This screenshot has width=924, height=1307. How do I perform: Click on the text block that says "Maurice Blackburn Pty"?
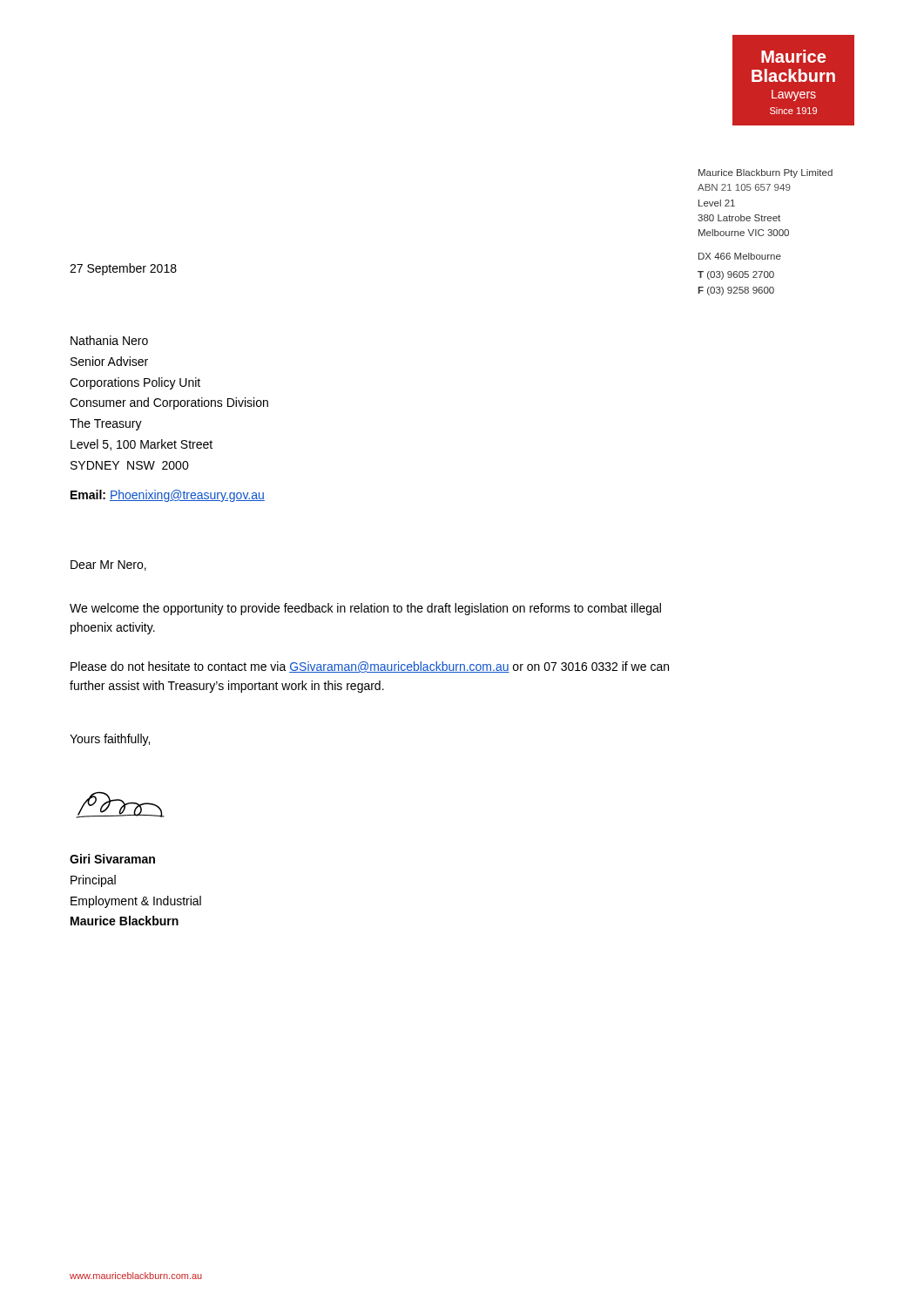pos(776,232)
